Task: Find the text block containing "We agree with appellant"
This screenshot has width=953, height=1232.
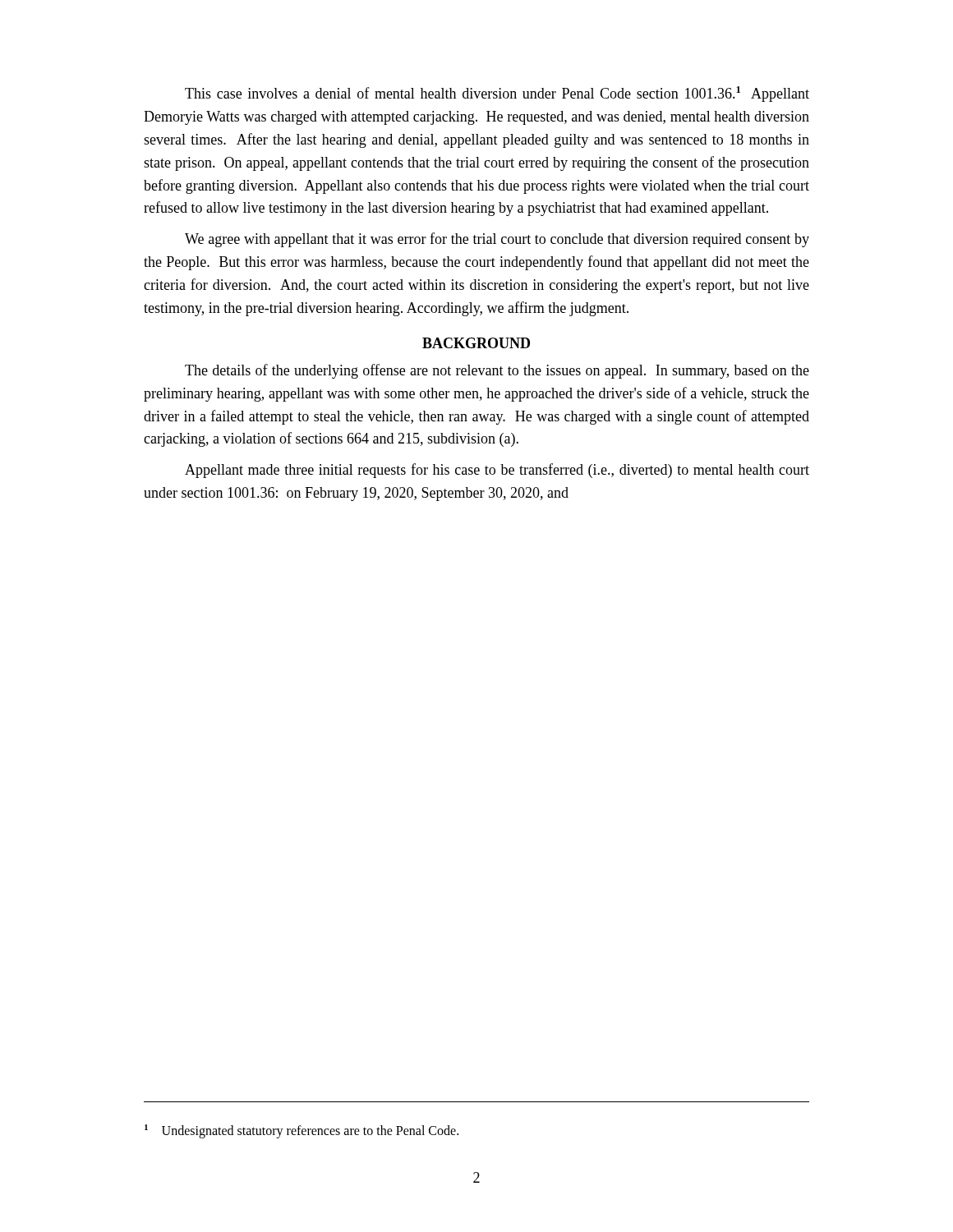Action: point(476,274)
